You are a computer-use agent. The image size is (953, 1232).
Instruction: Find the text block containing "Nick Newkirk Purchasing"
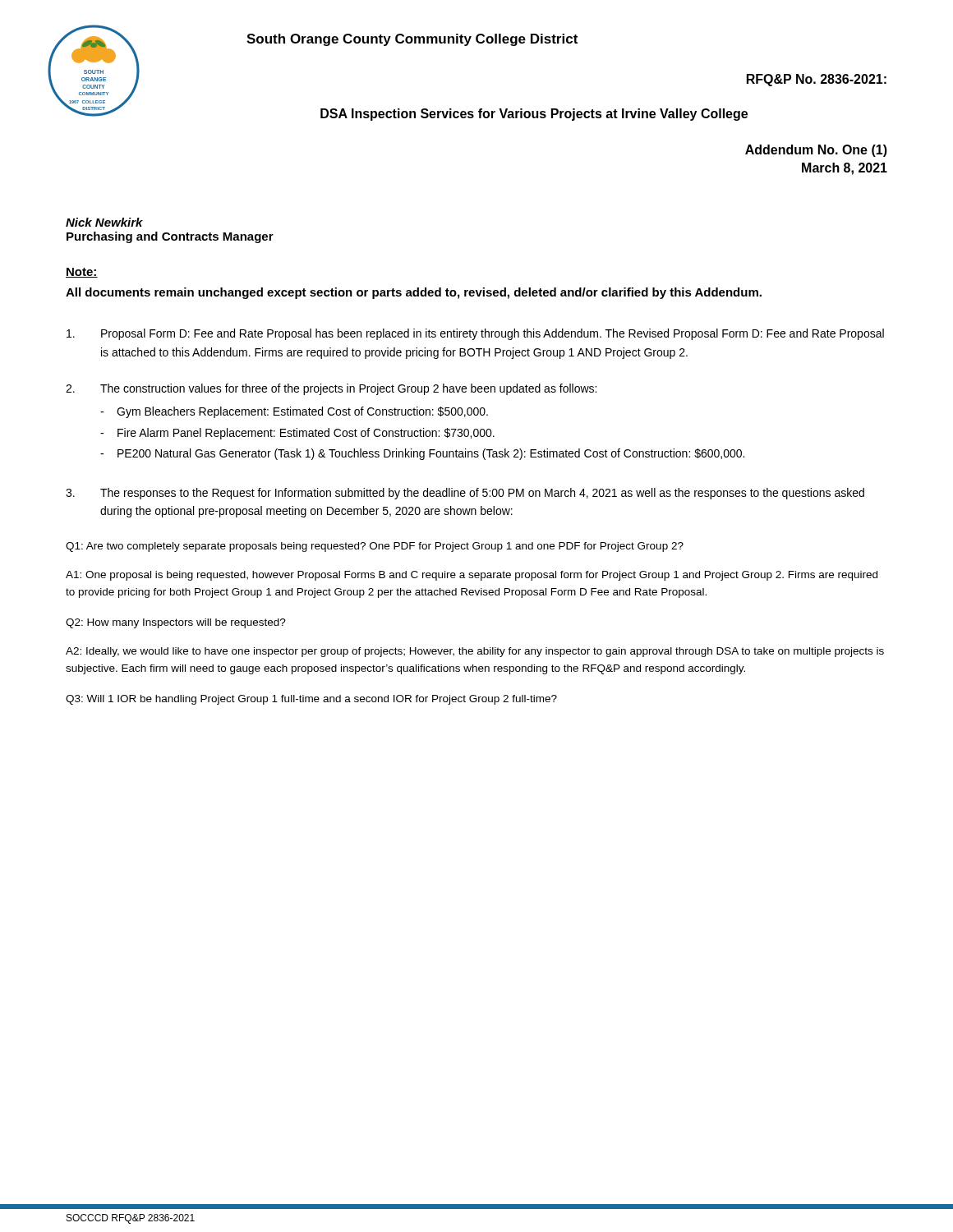(104, 222)
